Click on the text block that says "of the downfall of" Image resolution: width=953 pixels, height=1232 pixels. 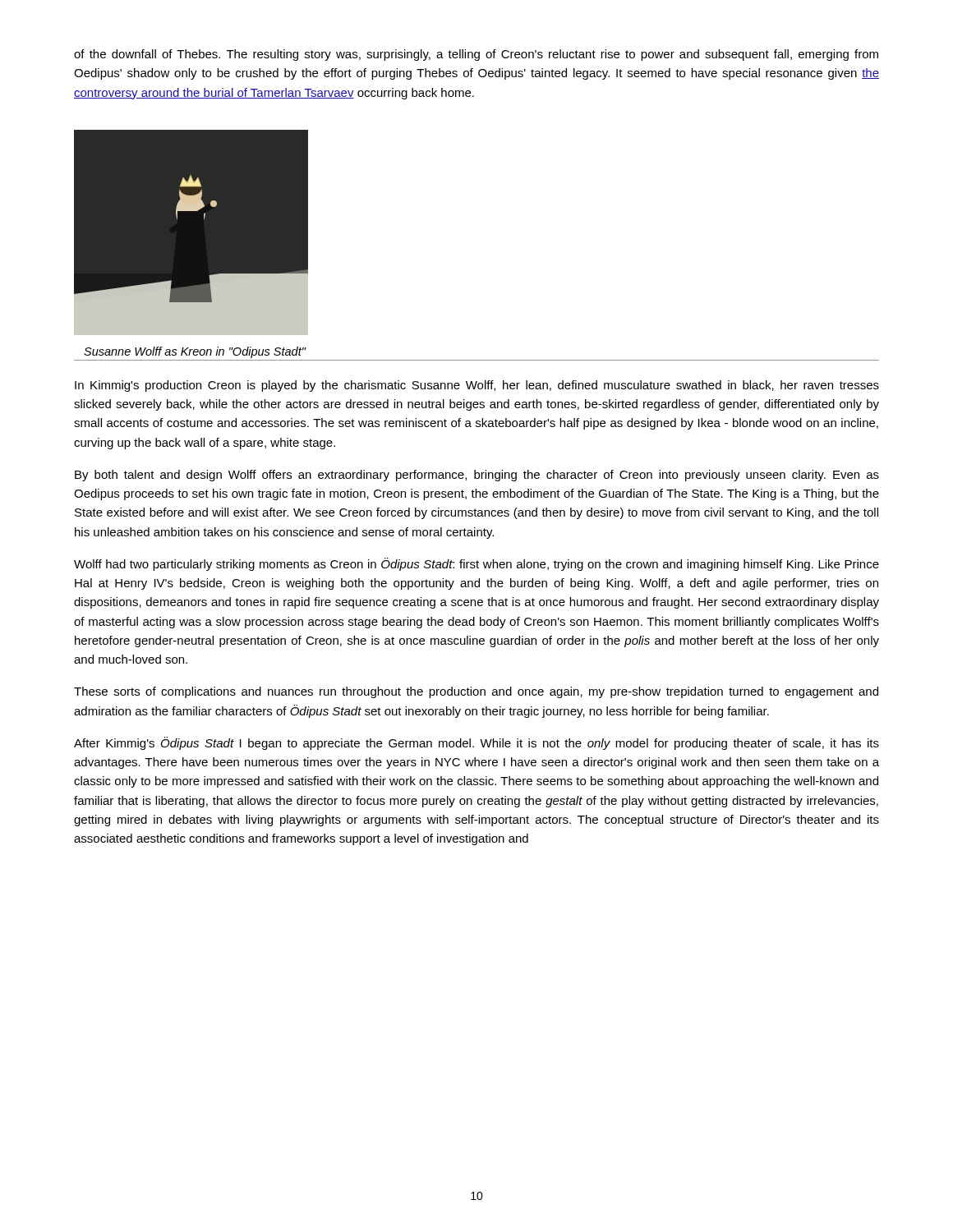[476, 73]
